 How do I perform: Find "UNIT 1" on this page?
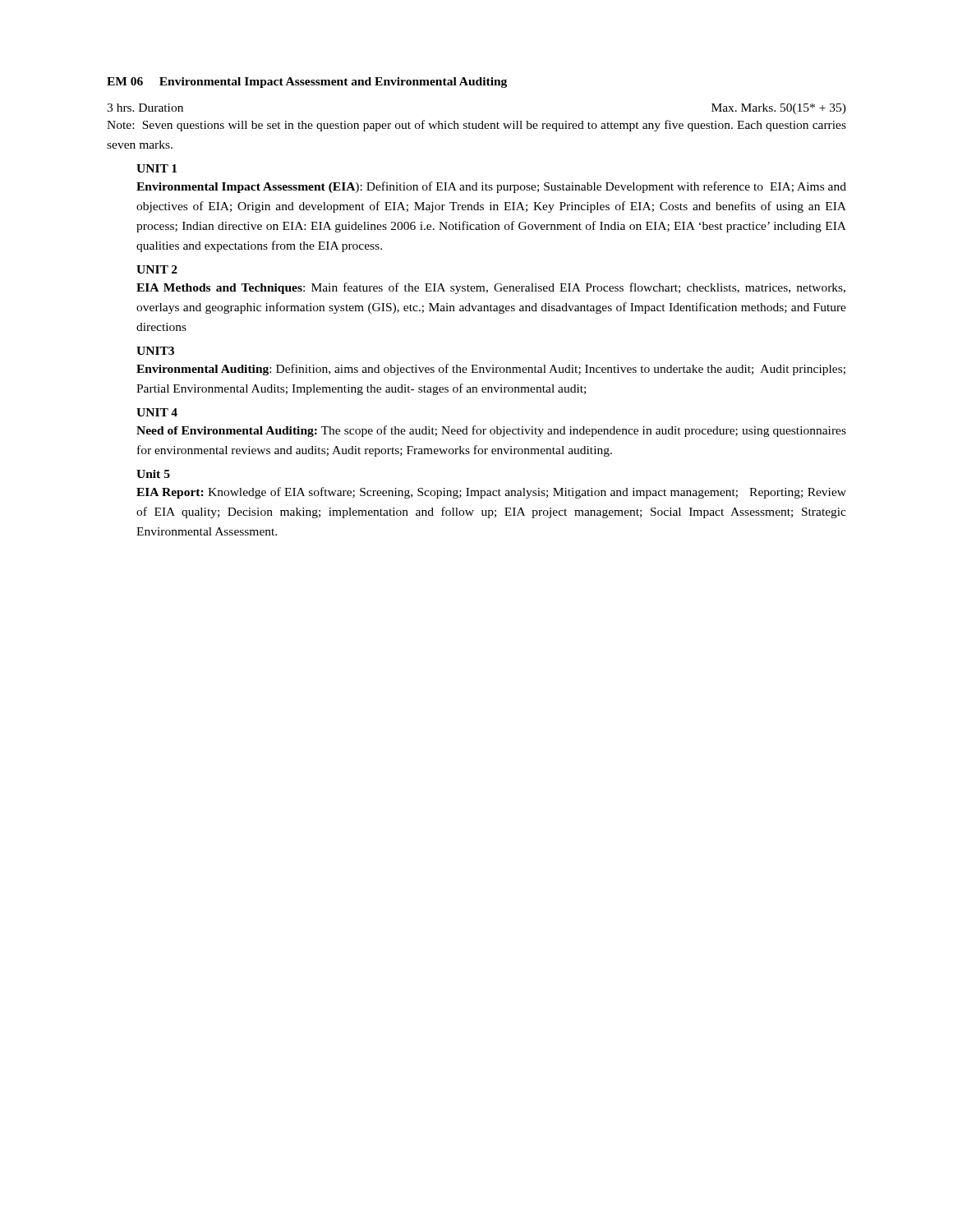(x=157, y=168)
